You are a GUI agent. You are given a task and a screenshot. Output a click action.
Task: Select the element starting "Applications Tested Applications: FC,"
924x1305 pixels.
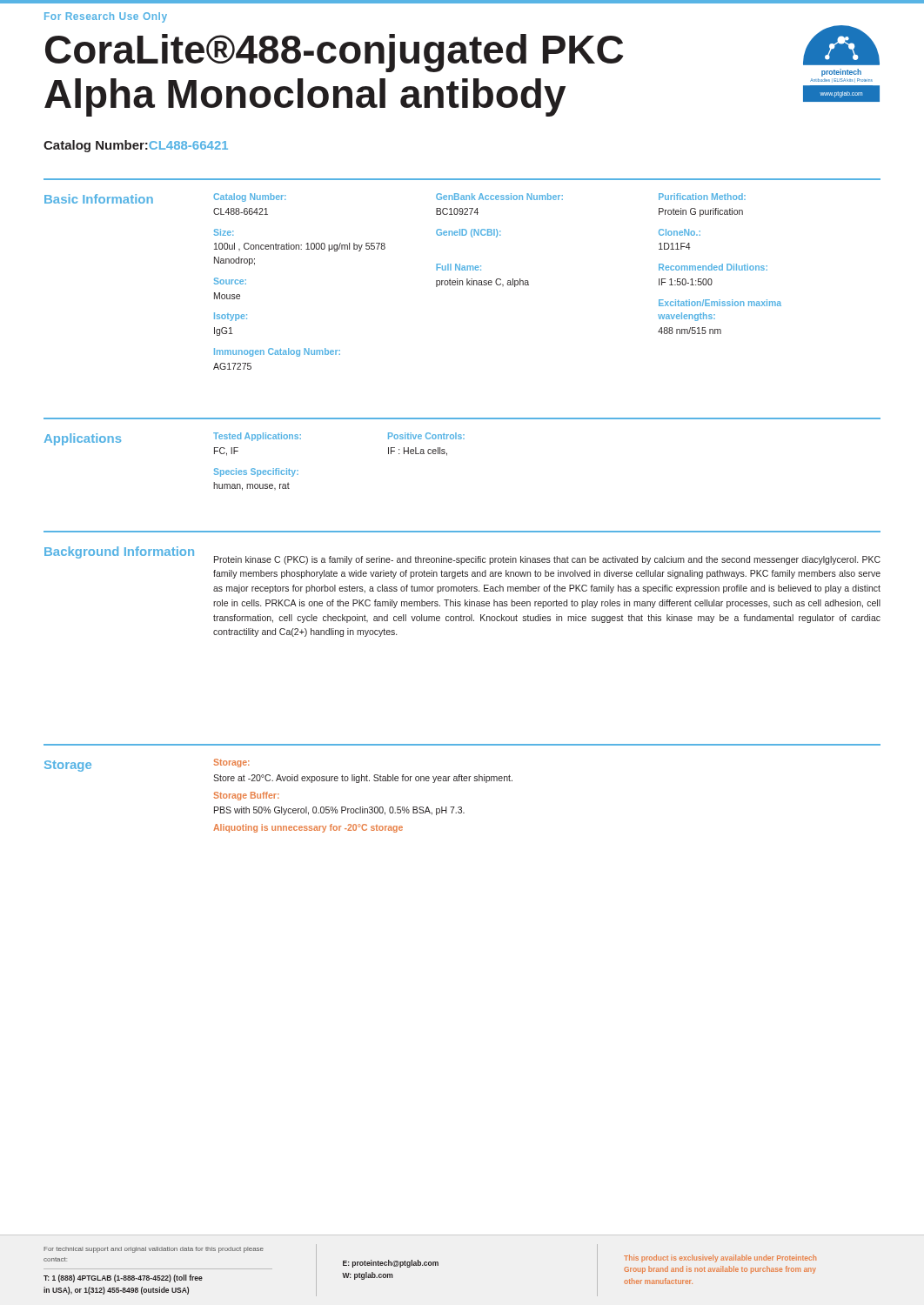tap(254, 439)
